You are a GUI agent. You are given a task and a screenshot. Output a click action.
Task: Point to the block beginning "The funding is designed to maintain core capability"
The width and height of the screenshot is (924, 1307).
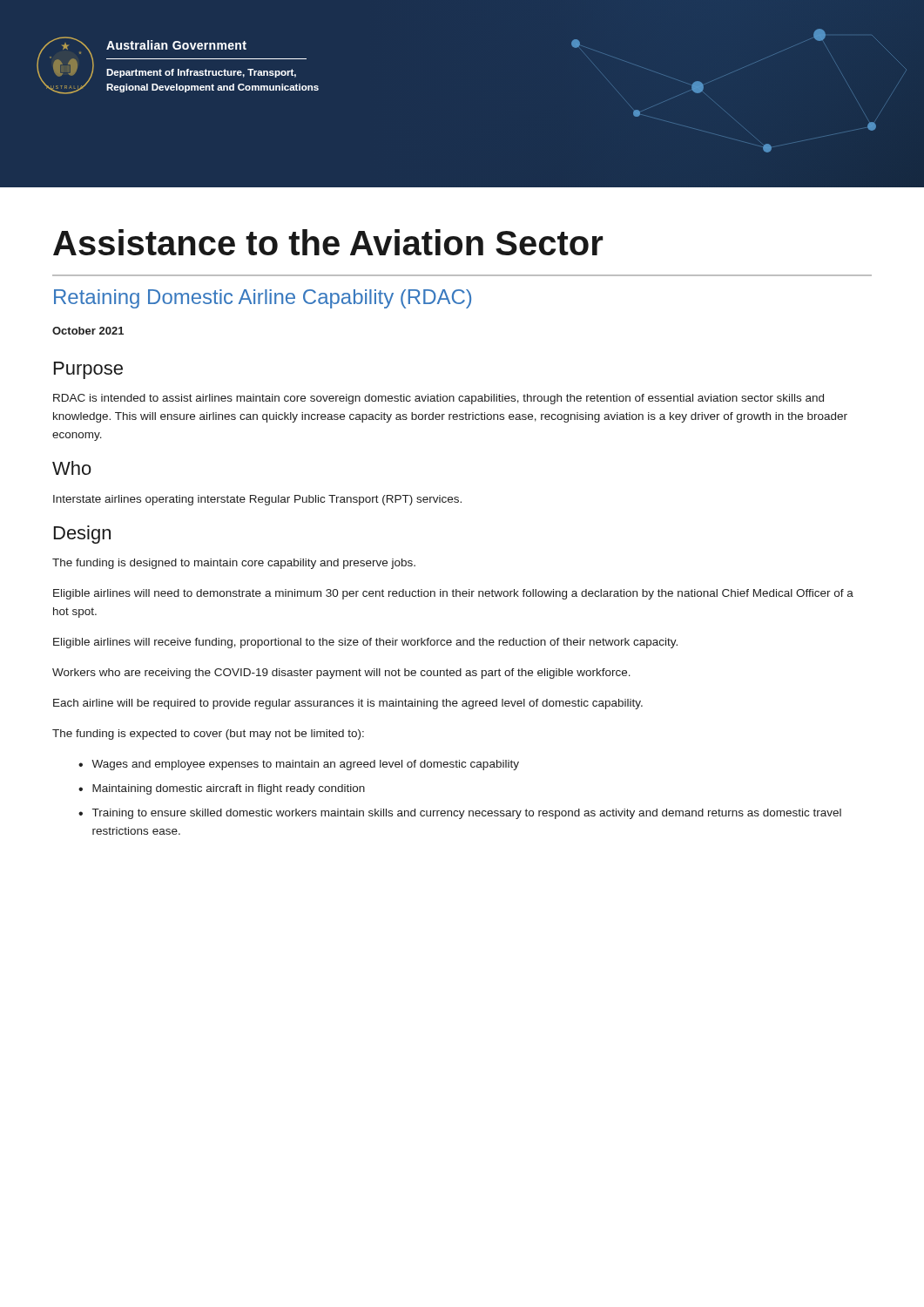[234, 563]
